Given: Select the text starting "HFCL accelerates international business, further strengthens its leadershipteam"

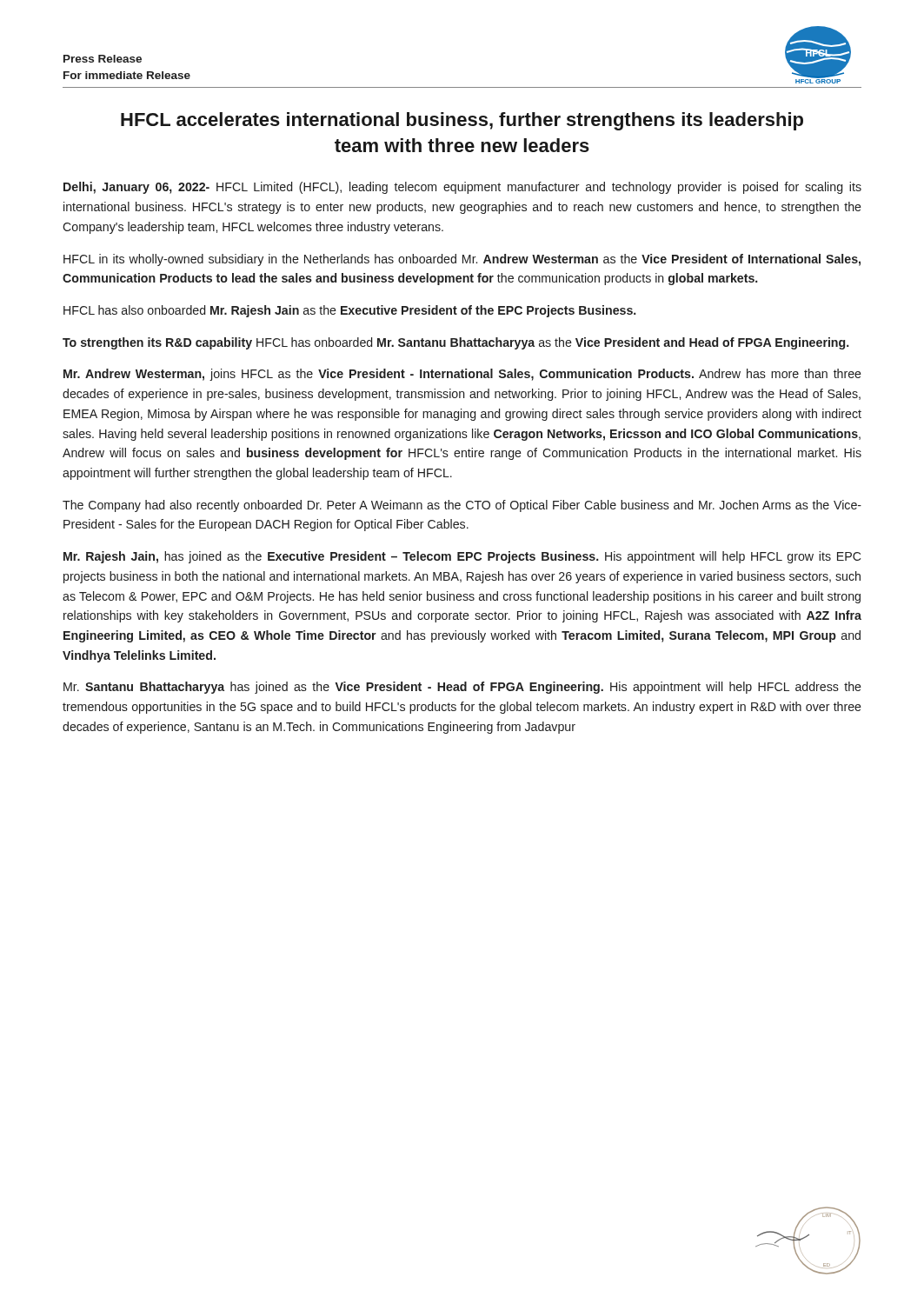Looking at the screenshot, I should 462,132.
